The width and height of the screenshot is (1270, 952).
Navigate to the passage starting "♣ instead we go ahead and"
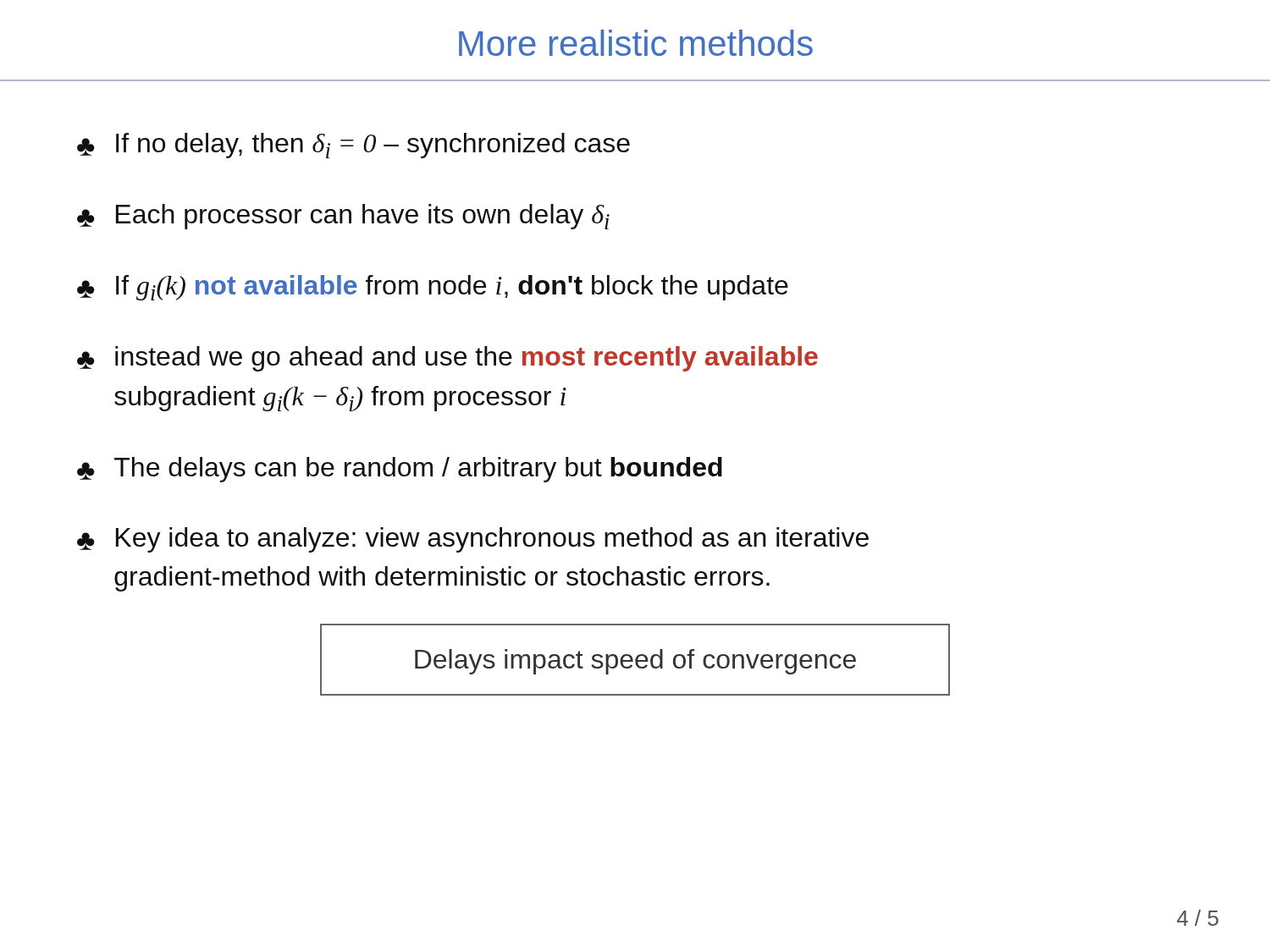[635, 379]
